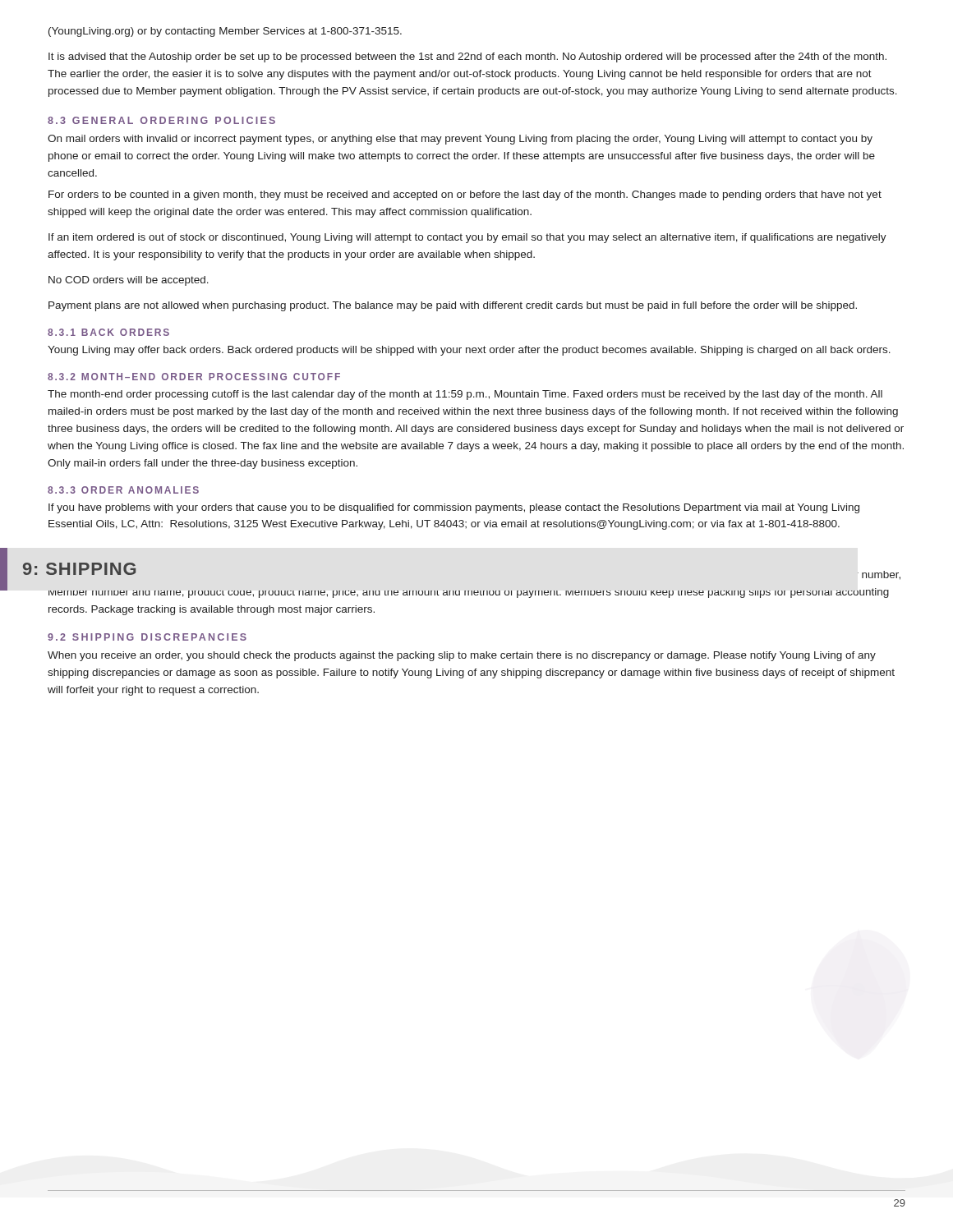Locate the text block containing "When you receive"
Viewport: 953px width, 1232px height.
tap(476, 673)
